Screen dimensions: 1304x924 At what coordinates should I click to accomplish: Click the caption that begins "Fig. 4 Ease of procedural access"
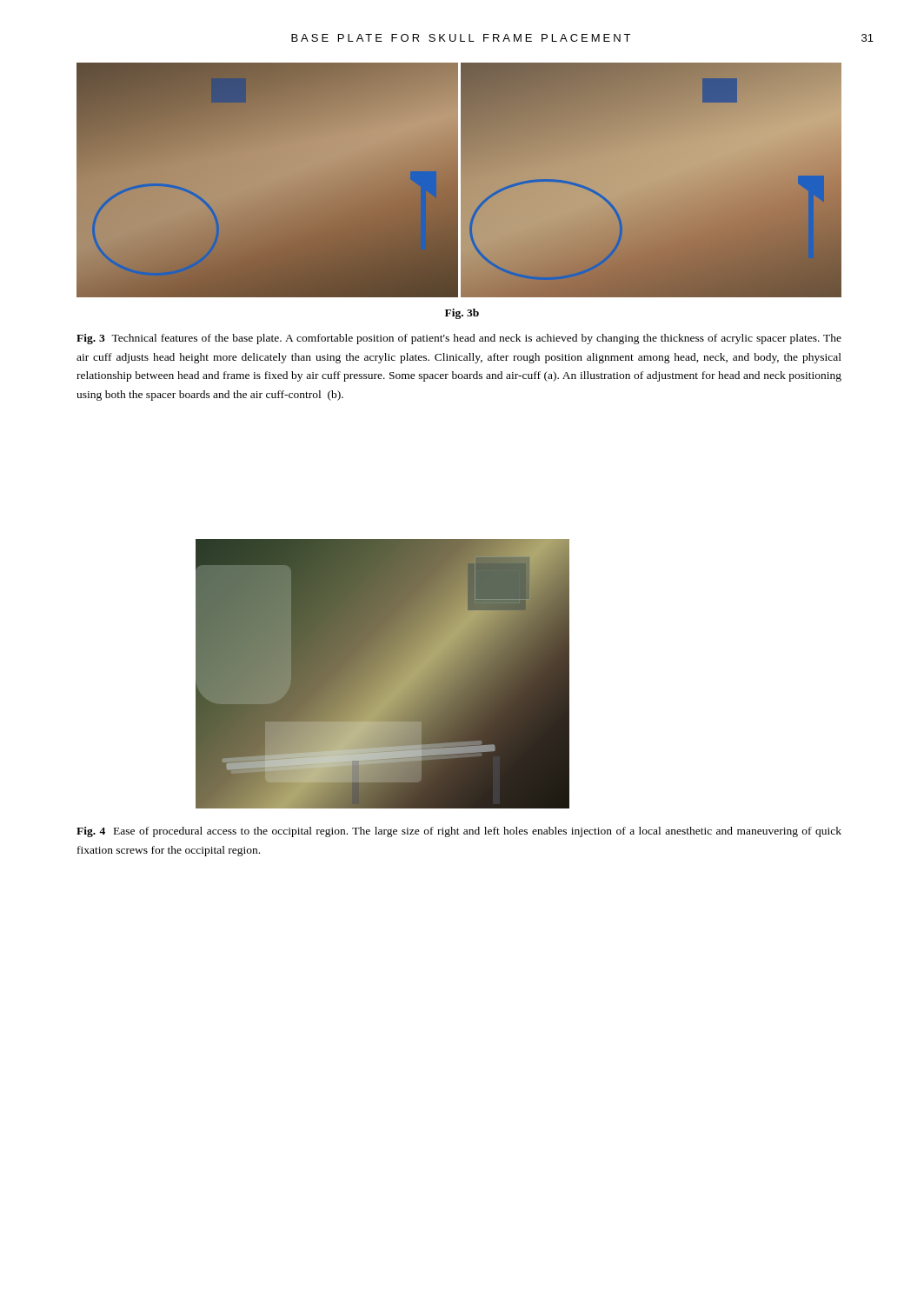click(x=459, y=840)
